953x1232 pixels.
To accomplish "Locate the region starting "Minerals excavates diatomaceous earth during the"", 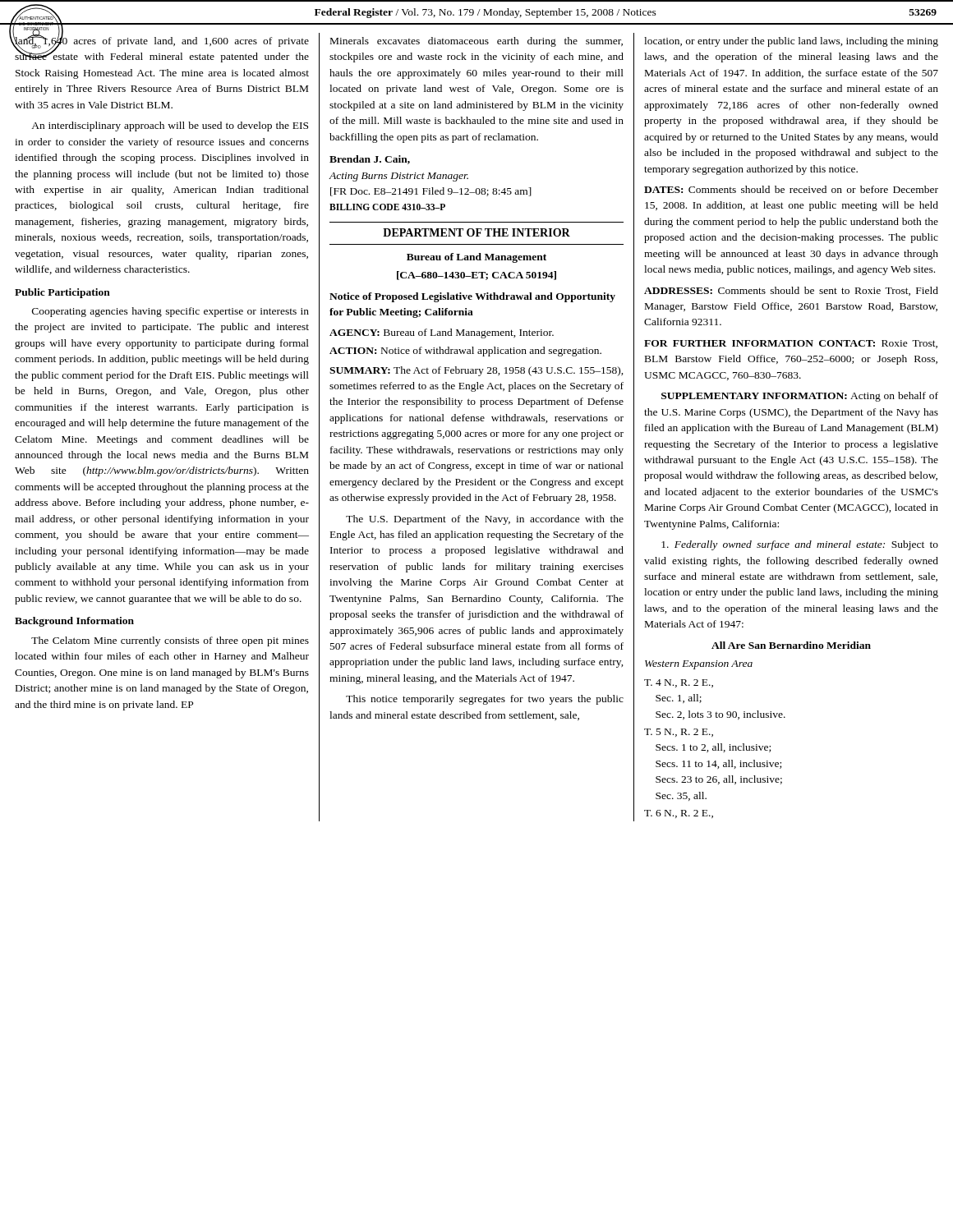I will [476, 89].
